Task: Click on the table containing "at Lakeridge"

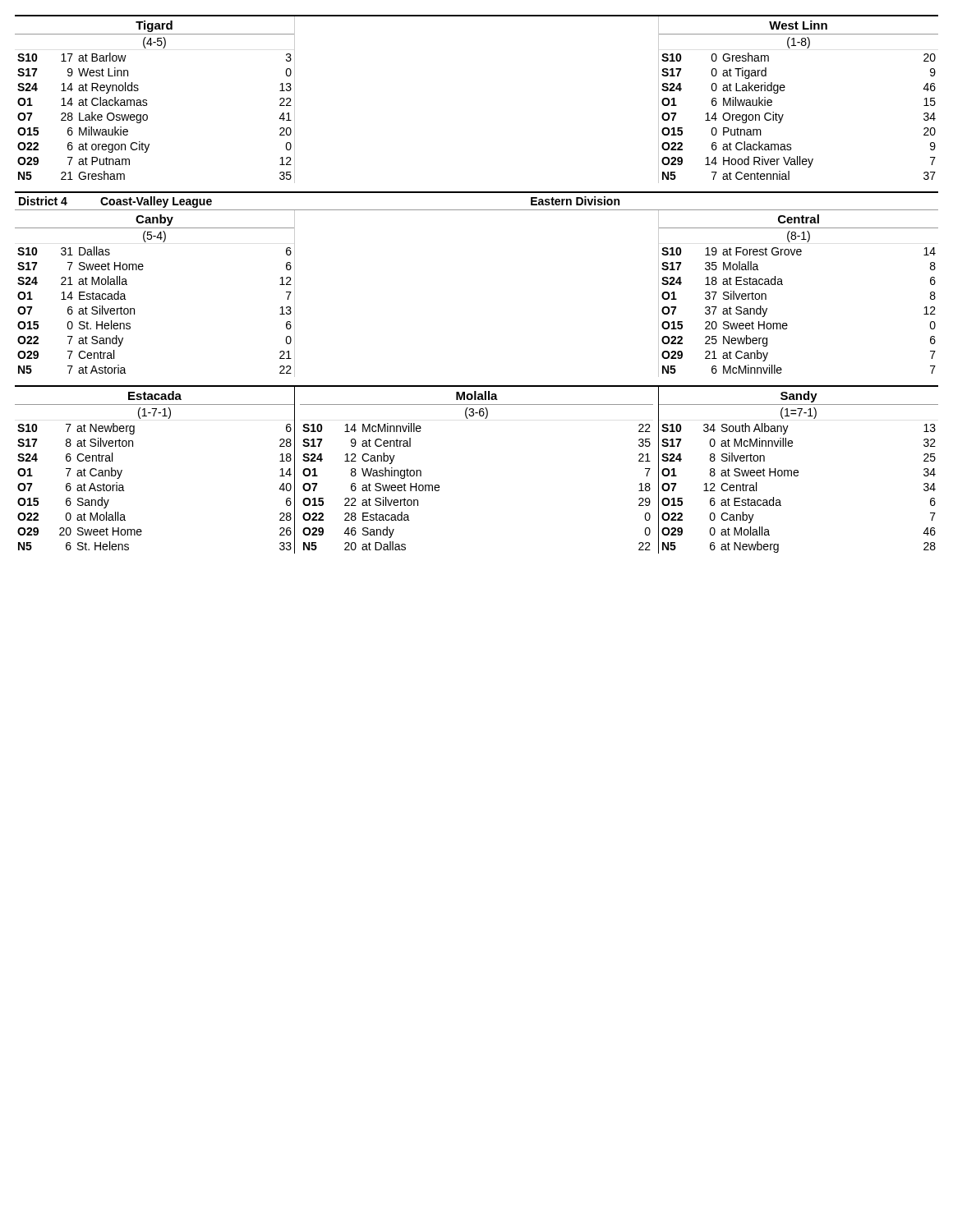Action: 799,117
